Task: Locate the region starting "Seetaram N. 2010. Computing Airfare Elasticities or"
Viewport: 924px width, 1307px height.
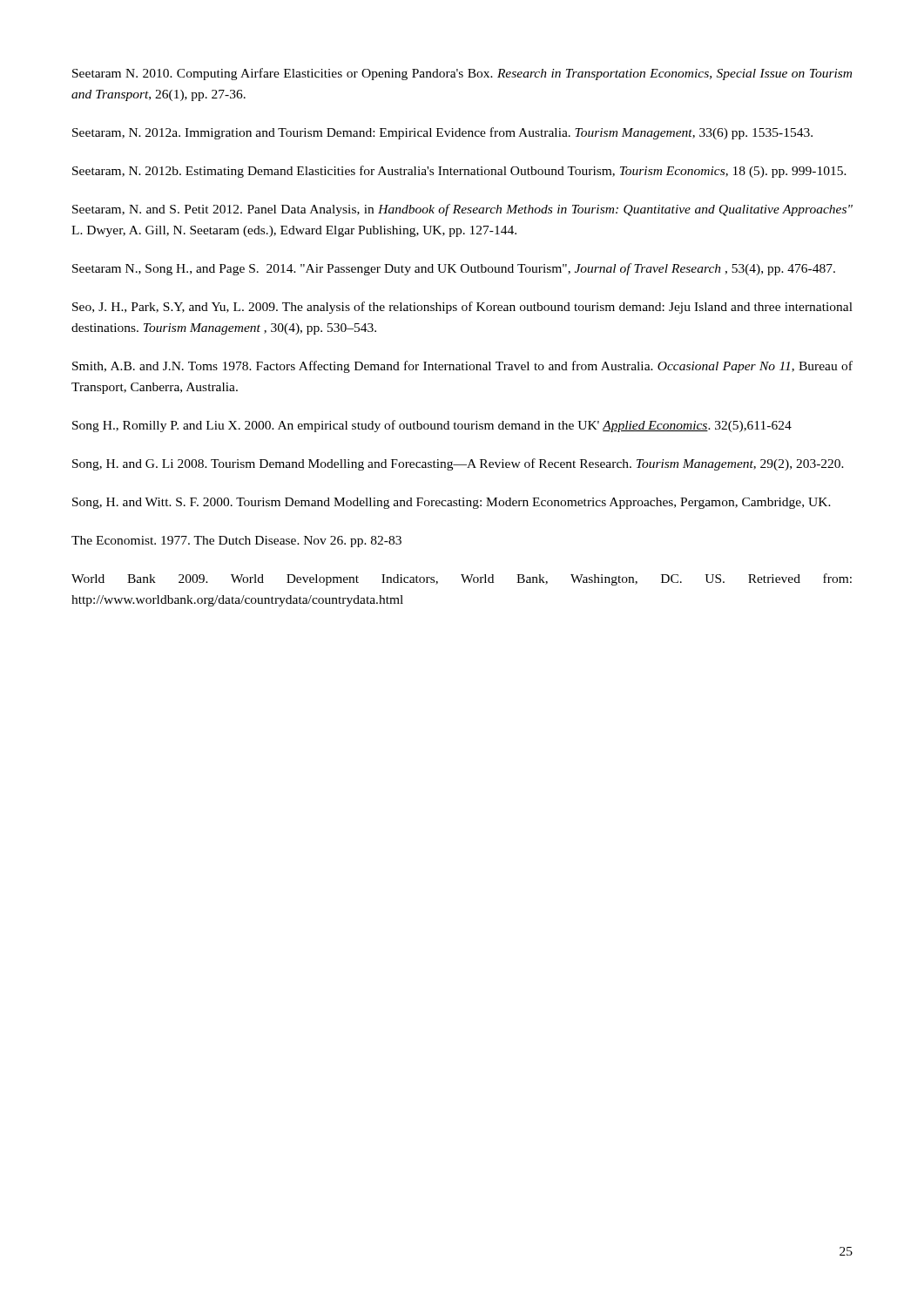Action: 462,83
